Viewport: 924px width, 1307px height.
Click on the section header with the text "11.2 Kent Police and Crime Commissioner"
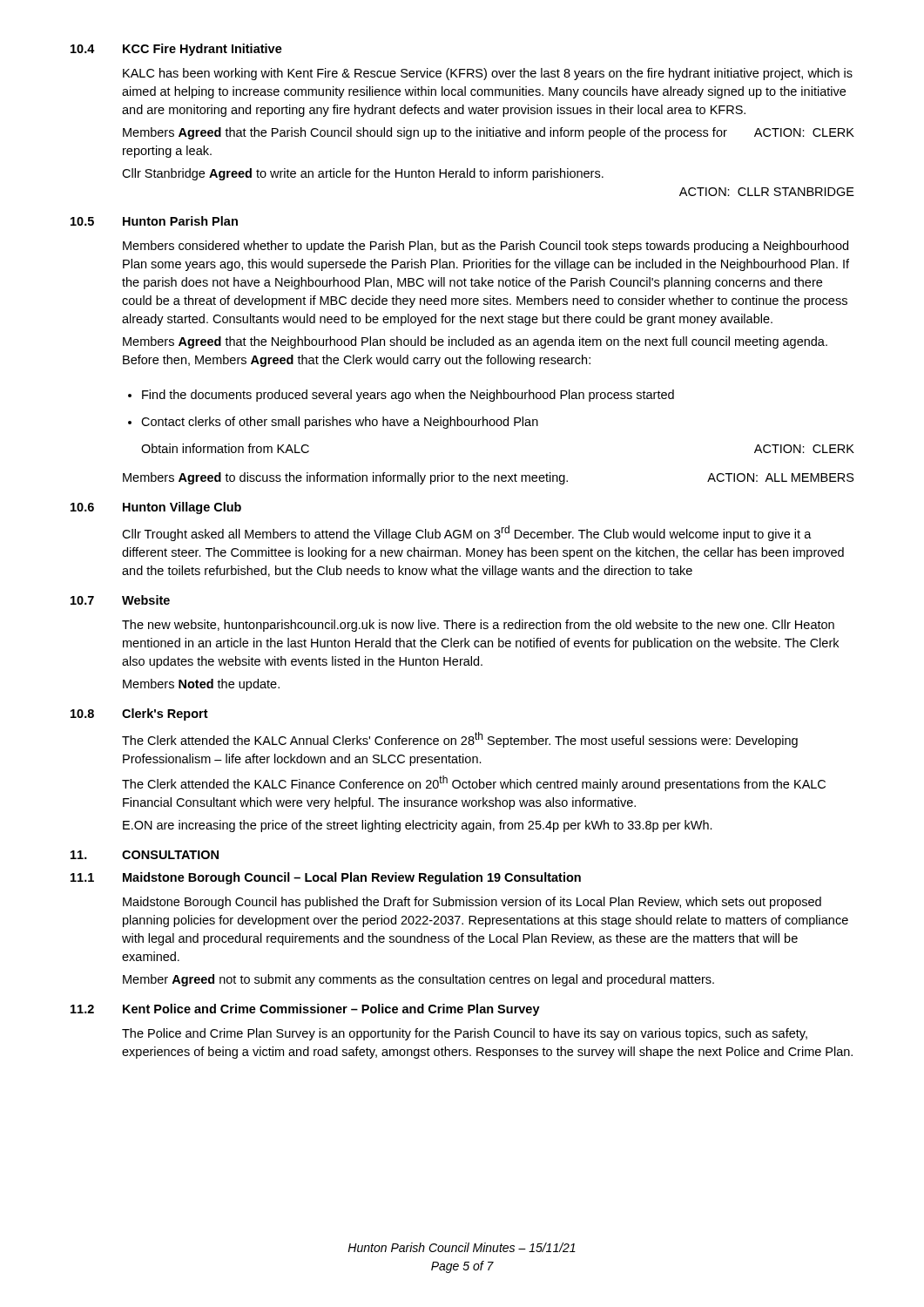pyautogui.click(x=462, y=1009)
